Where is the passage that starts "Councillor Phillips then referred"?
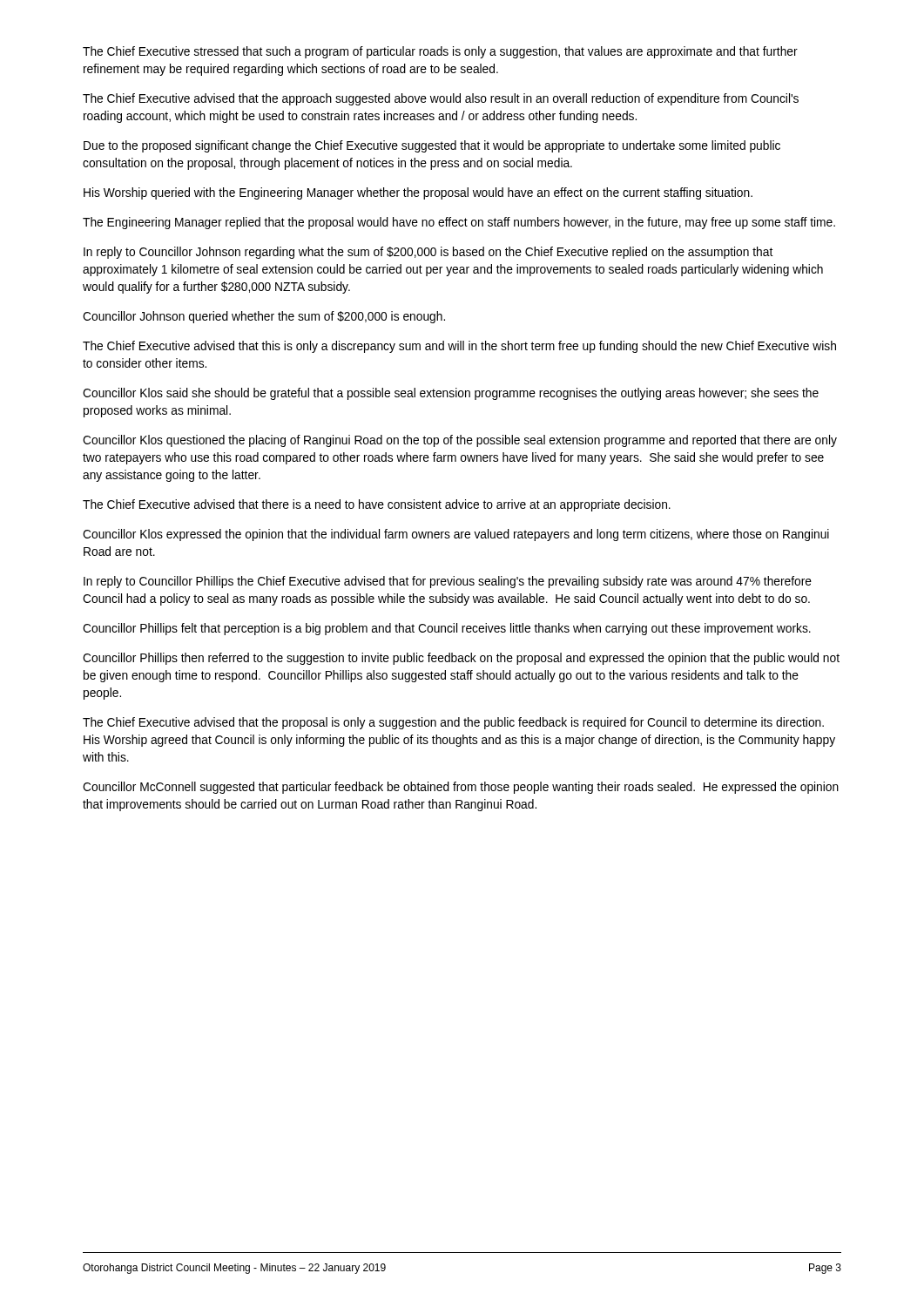 click(x=461, y=676)
